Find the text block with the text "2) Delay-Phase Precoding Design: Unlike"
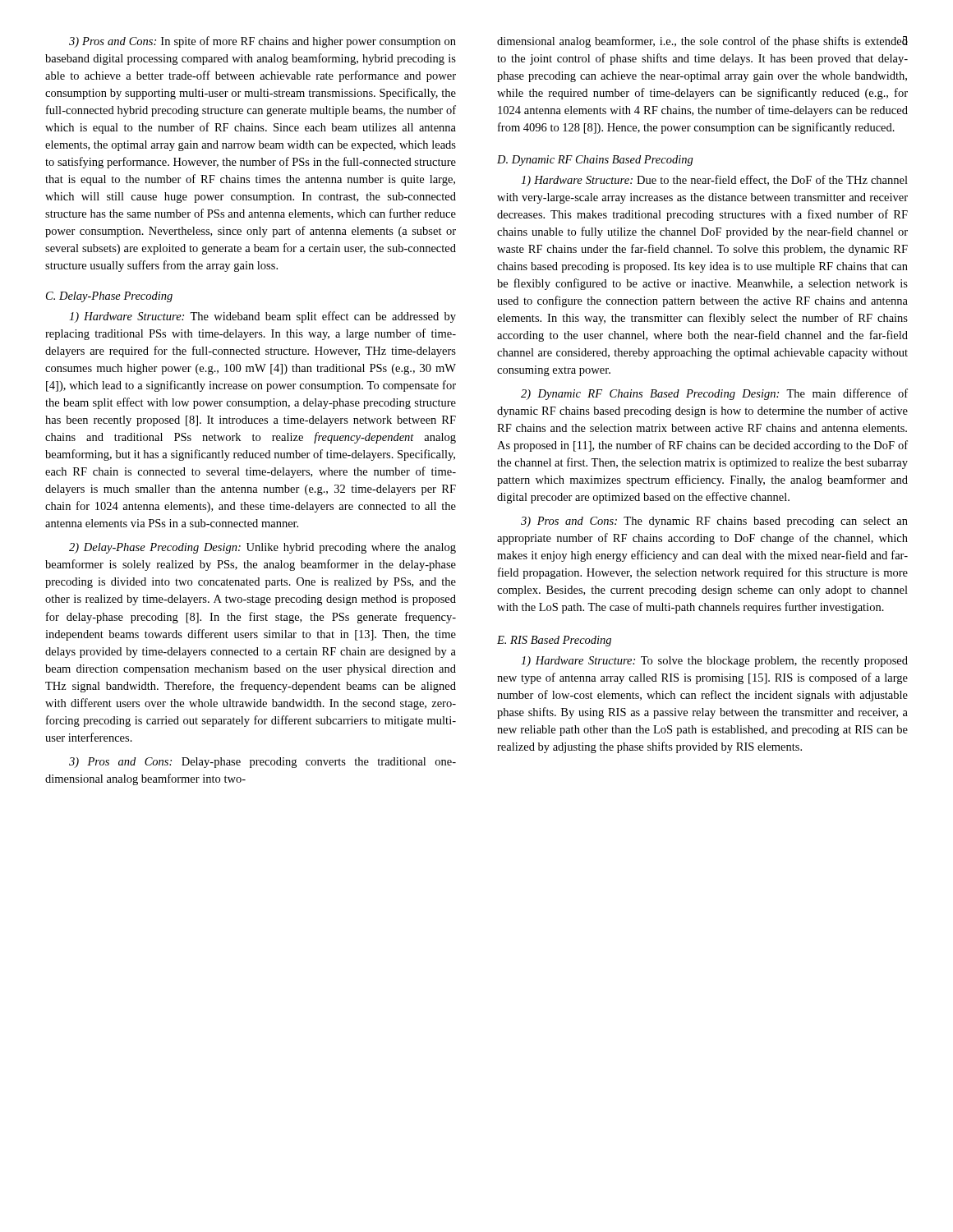The height and width of the screenshot is (1232, 953). tap(251, 643)
